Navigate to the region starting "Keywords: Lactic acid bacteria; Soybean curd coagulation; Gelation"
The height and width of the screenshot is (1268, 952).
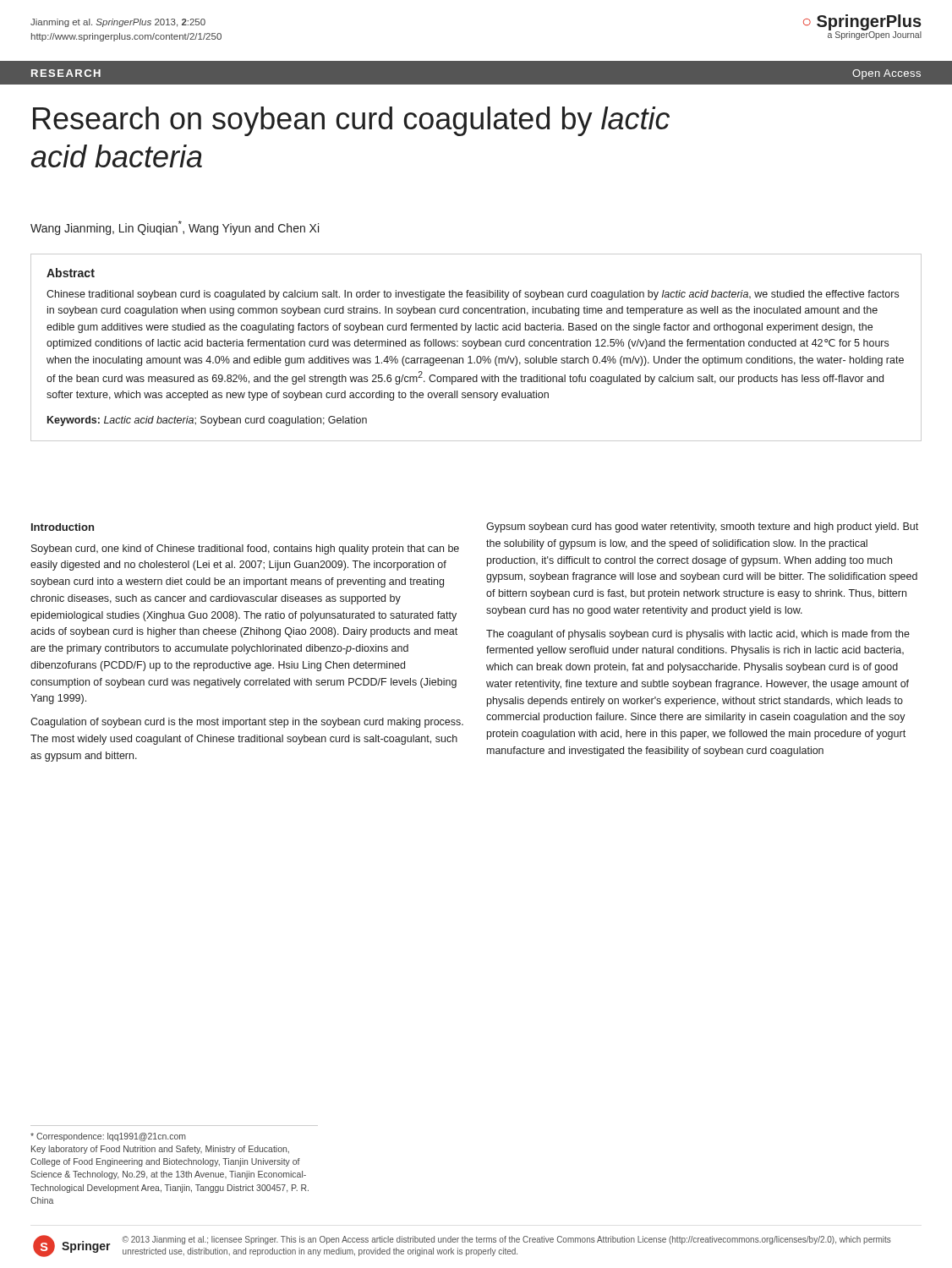(x=207, y=420)
